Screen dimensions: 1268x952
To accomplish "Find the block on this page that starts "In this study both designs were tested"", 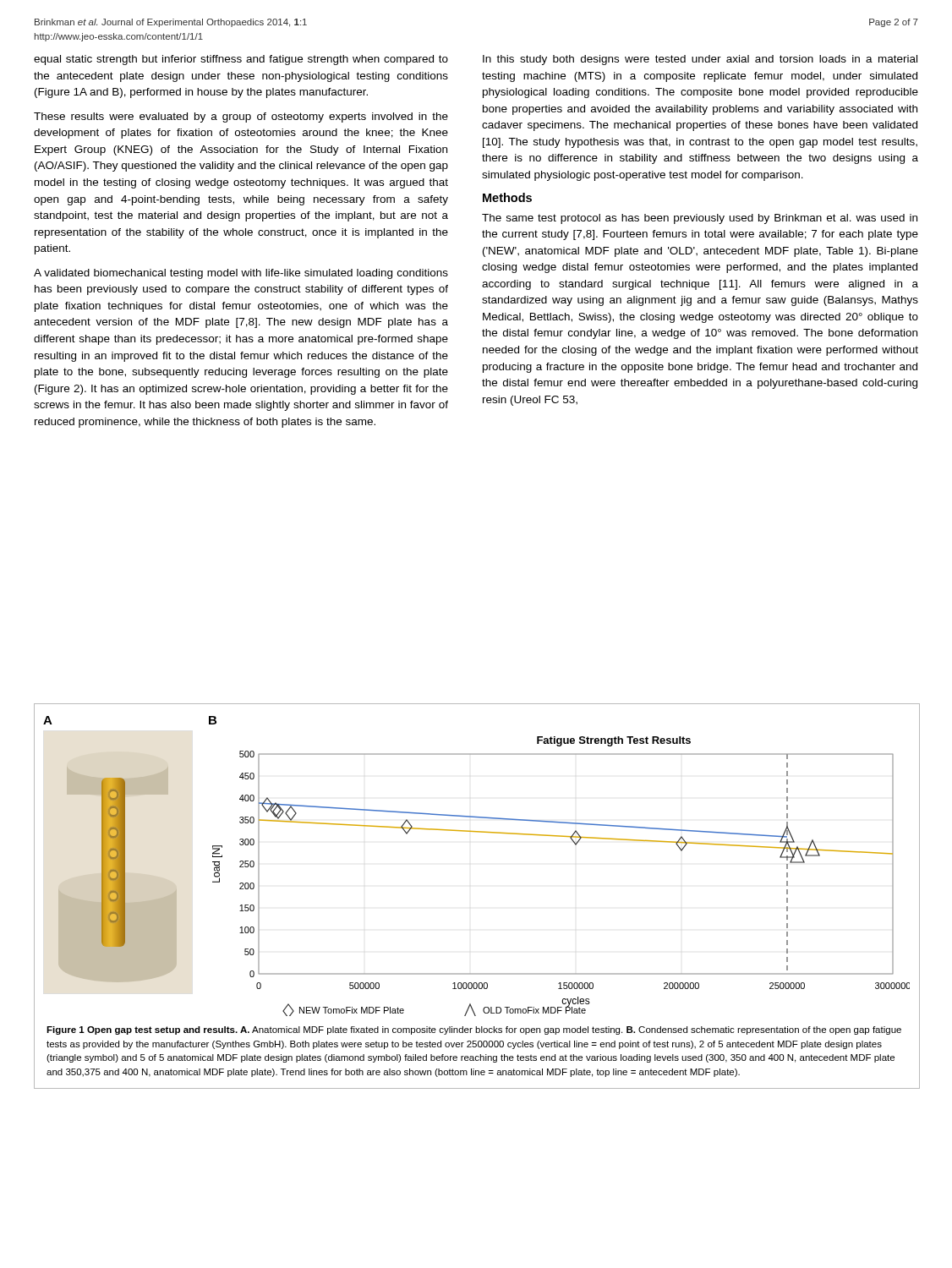I will coord(700,117).
